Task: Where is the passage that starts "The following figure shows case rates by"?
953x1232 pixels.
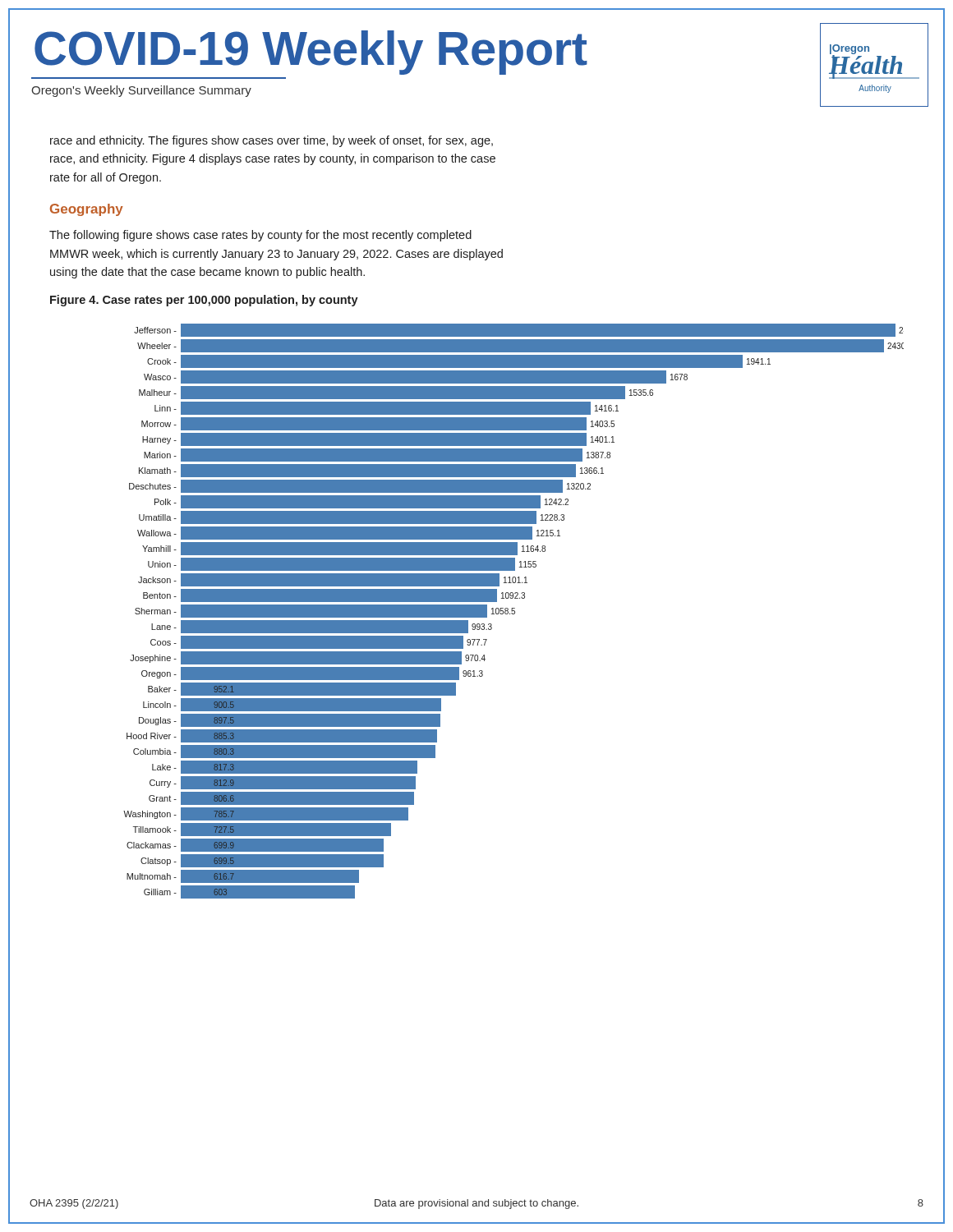Action: click(276, 254)
